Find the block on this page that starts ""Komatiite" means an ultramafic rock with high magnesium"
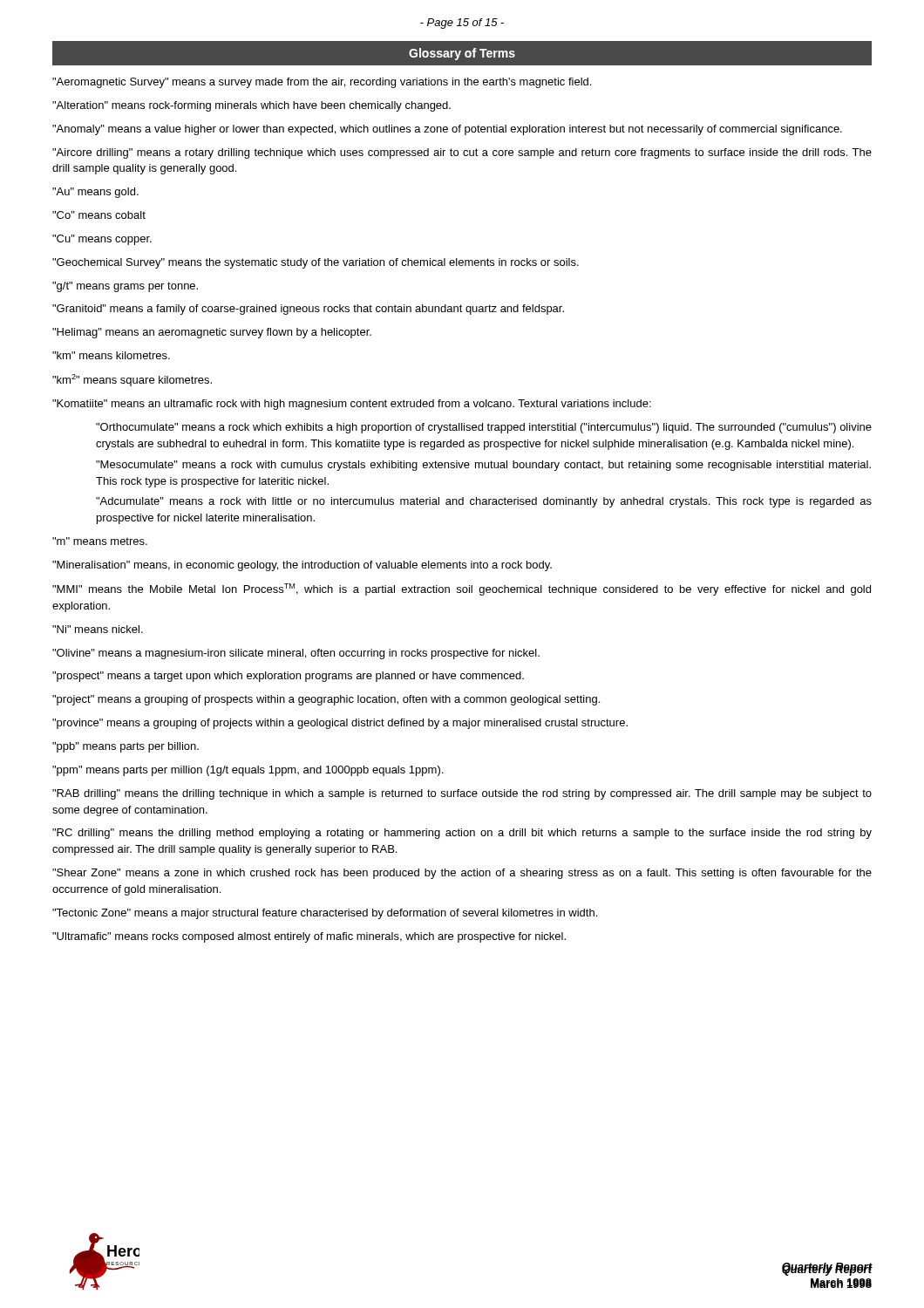This screenshot has width=924, height=1308. click(x=352, y=403)
